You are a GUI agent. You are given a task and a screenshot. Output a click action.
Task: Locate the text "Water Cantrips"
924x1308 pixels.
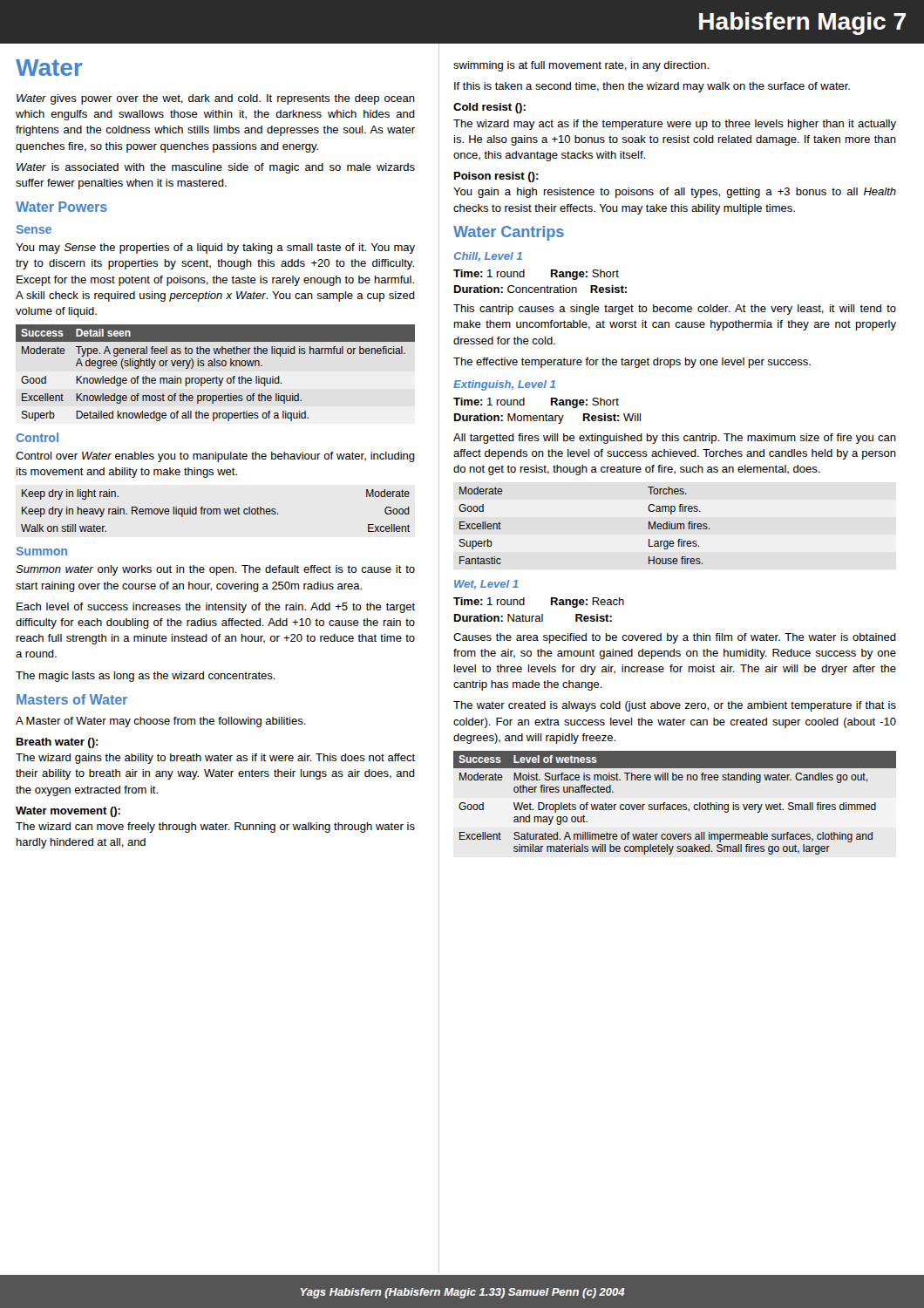tap(509, 233)
